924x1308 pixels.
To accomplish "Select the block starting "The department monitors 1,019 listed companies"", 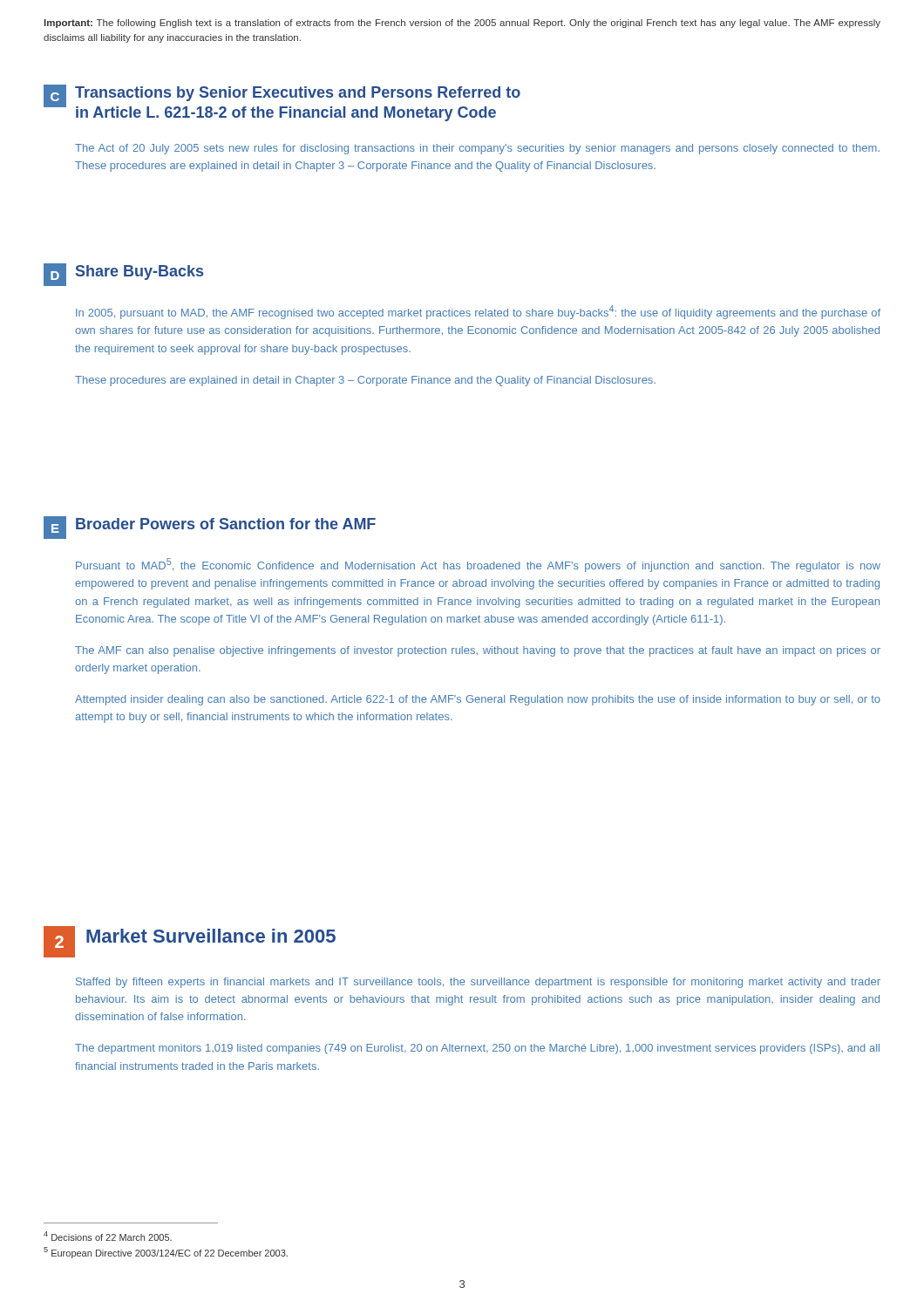I will pyautogui.click(x=478, y=1057).
